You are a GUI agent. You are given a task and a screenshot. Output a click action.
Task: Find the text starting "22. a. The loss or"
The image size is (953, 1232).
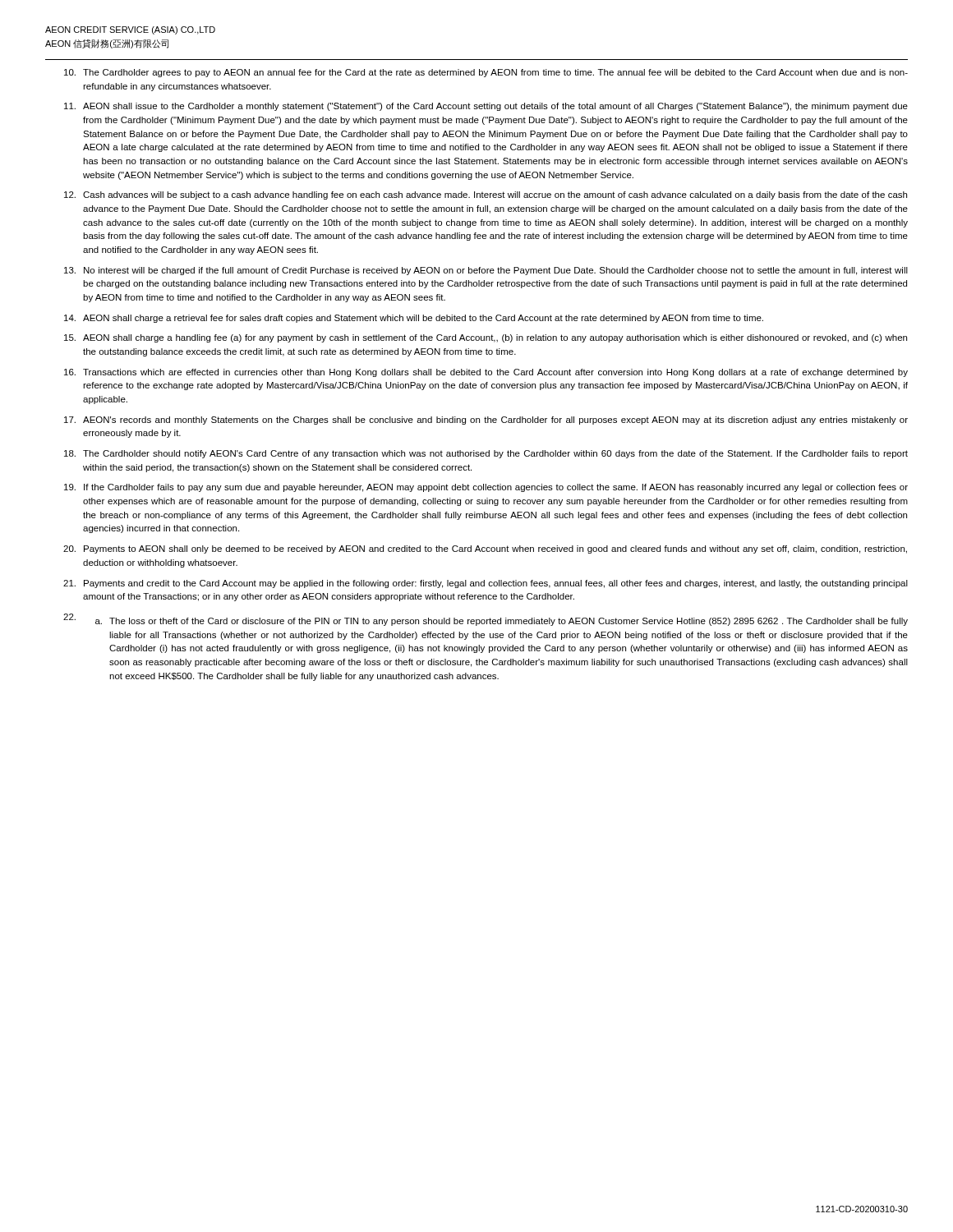point(476,648)
